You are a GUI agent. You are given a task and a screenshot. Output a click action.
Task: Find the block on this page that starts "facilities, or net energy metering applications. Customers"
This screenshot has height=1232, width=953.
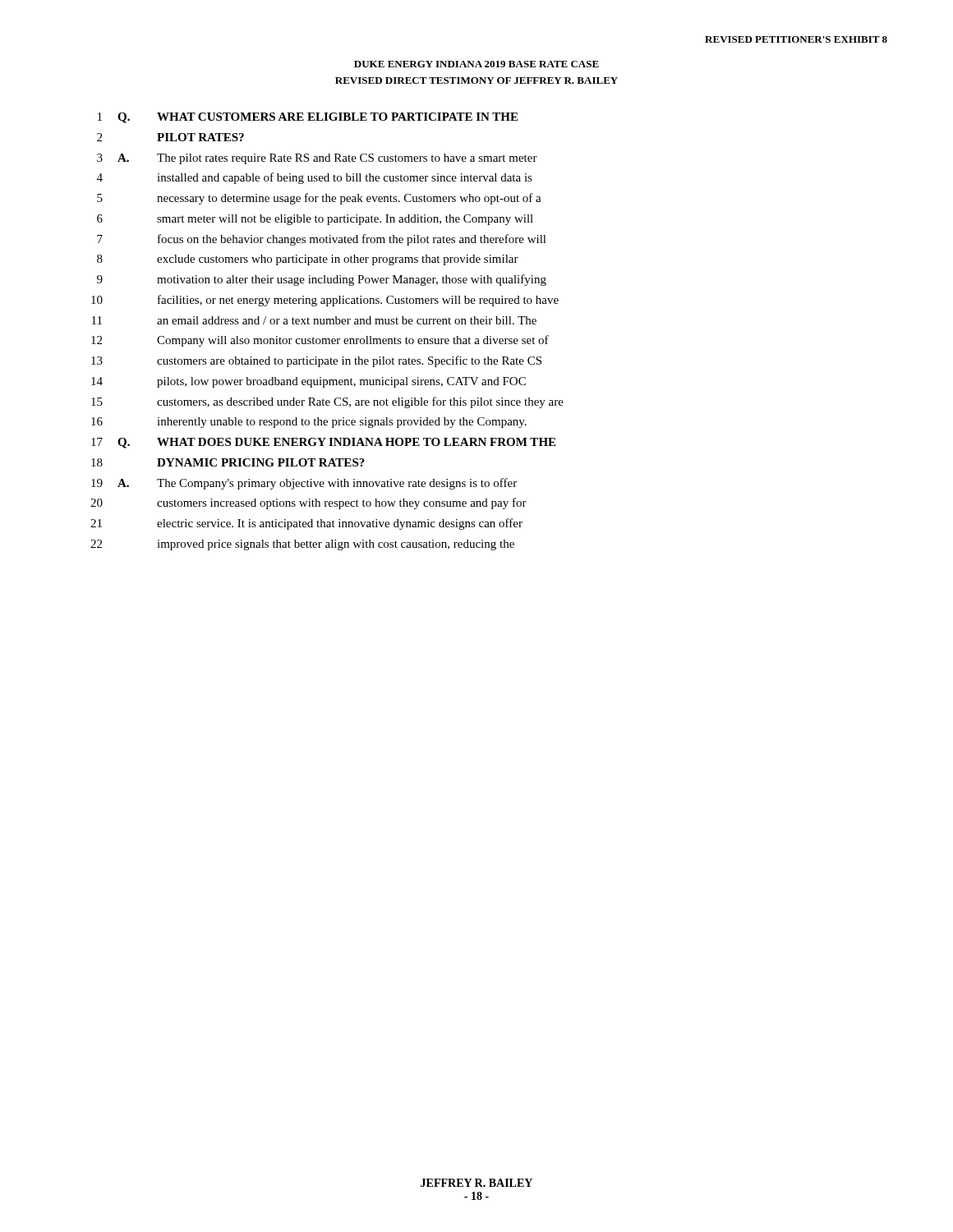pyautogui.click(x=358, y=300)
